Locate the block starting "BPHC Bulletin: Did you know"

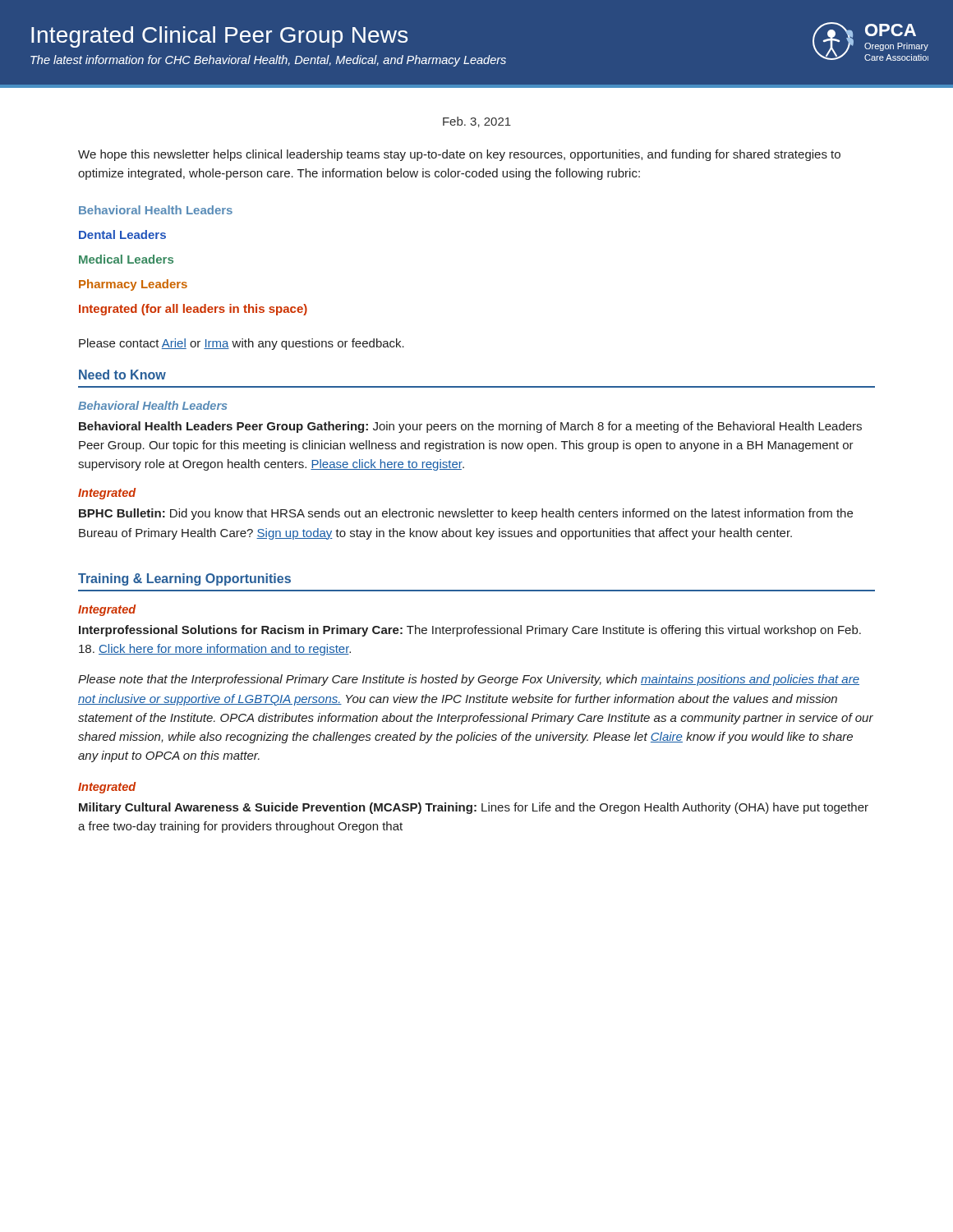[x=466, y=523]
